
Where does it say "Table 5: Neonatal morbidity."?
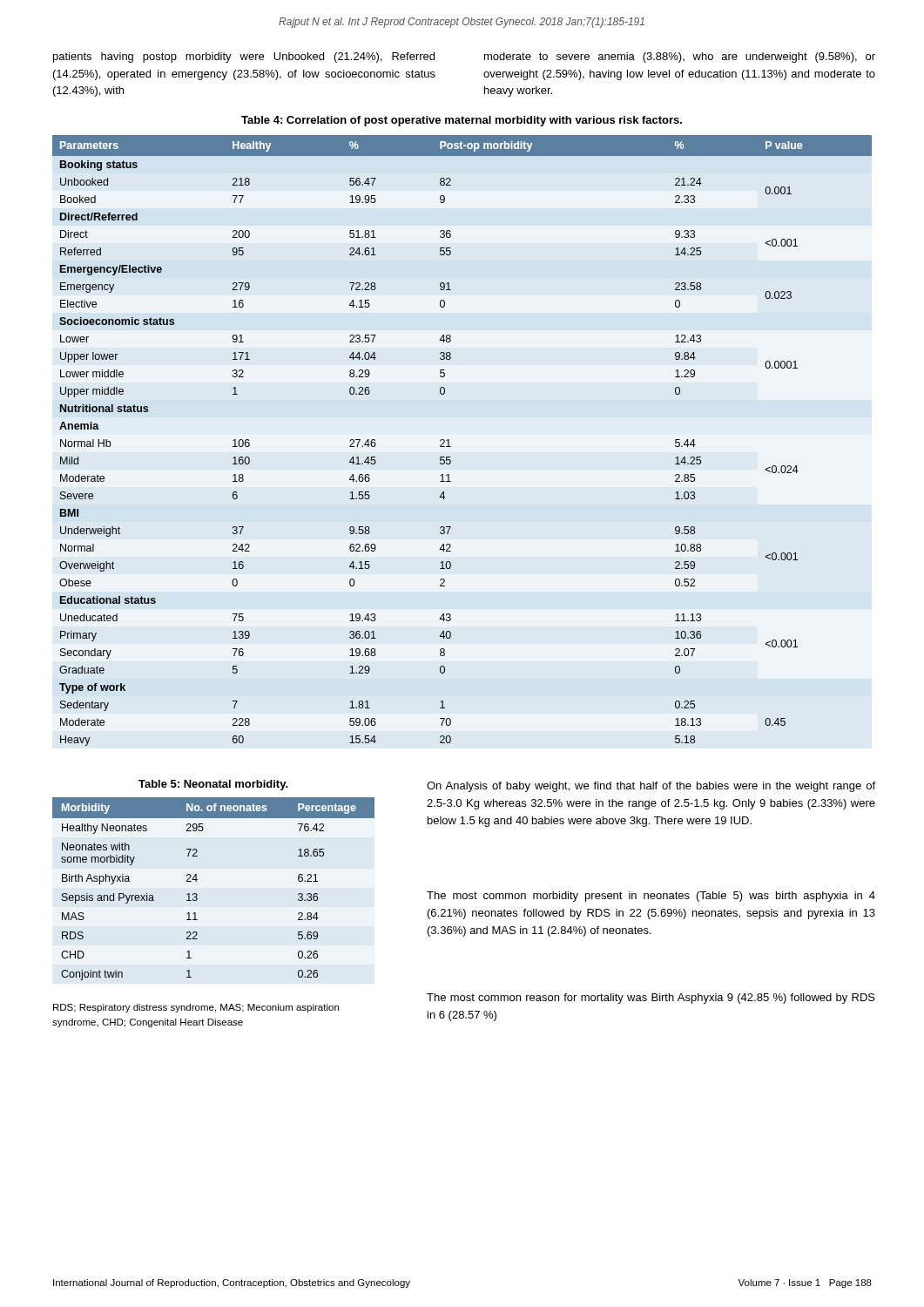pyautogui.click(x=213, y=784)
